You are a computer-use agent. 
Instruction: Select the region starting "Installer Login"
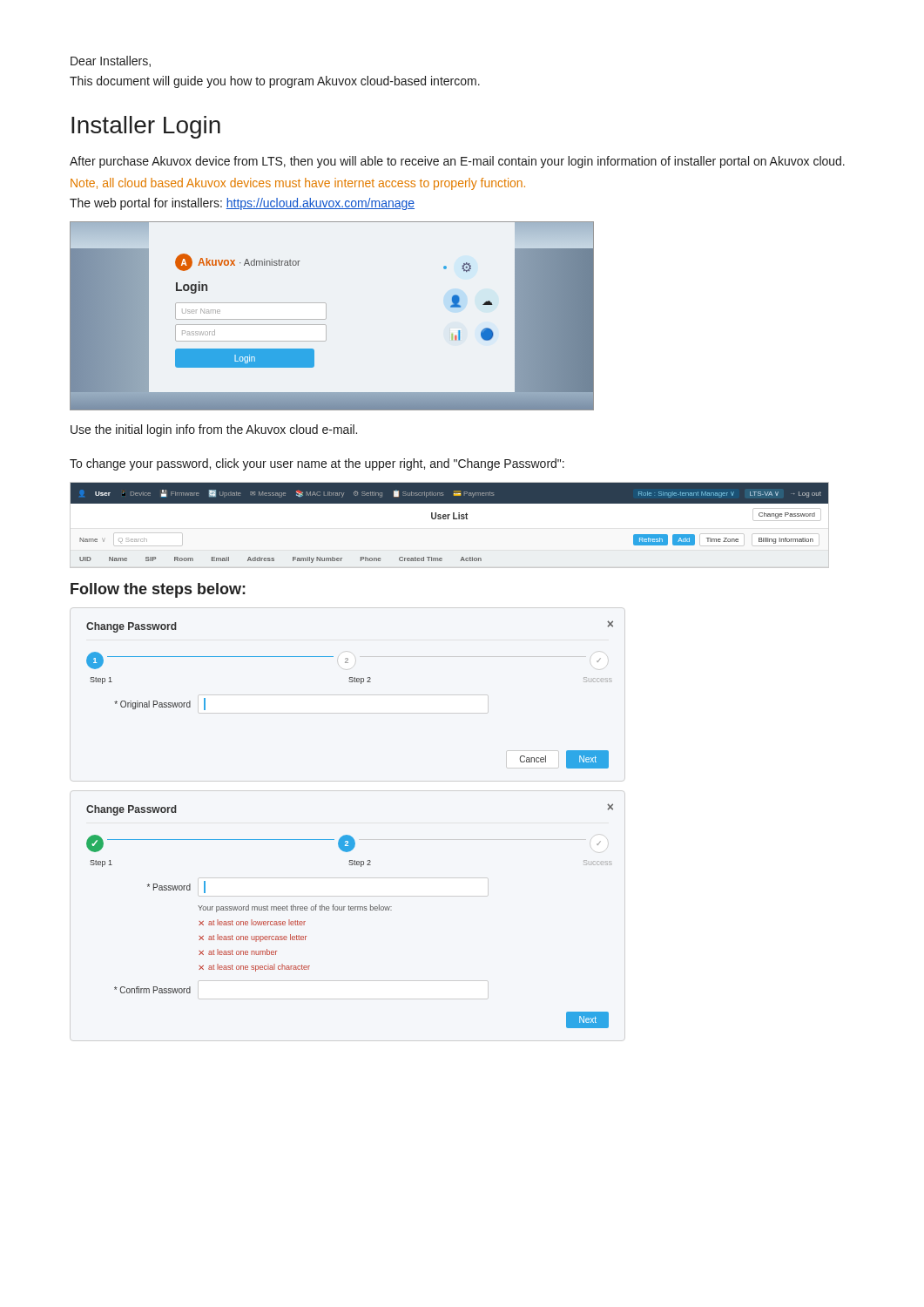point(146,125)
